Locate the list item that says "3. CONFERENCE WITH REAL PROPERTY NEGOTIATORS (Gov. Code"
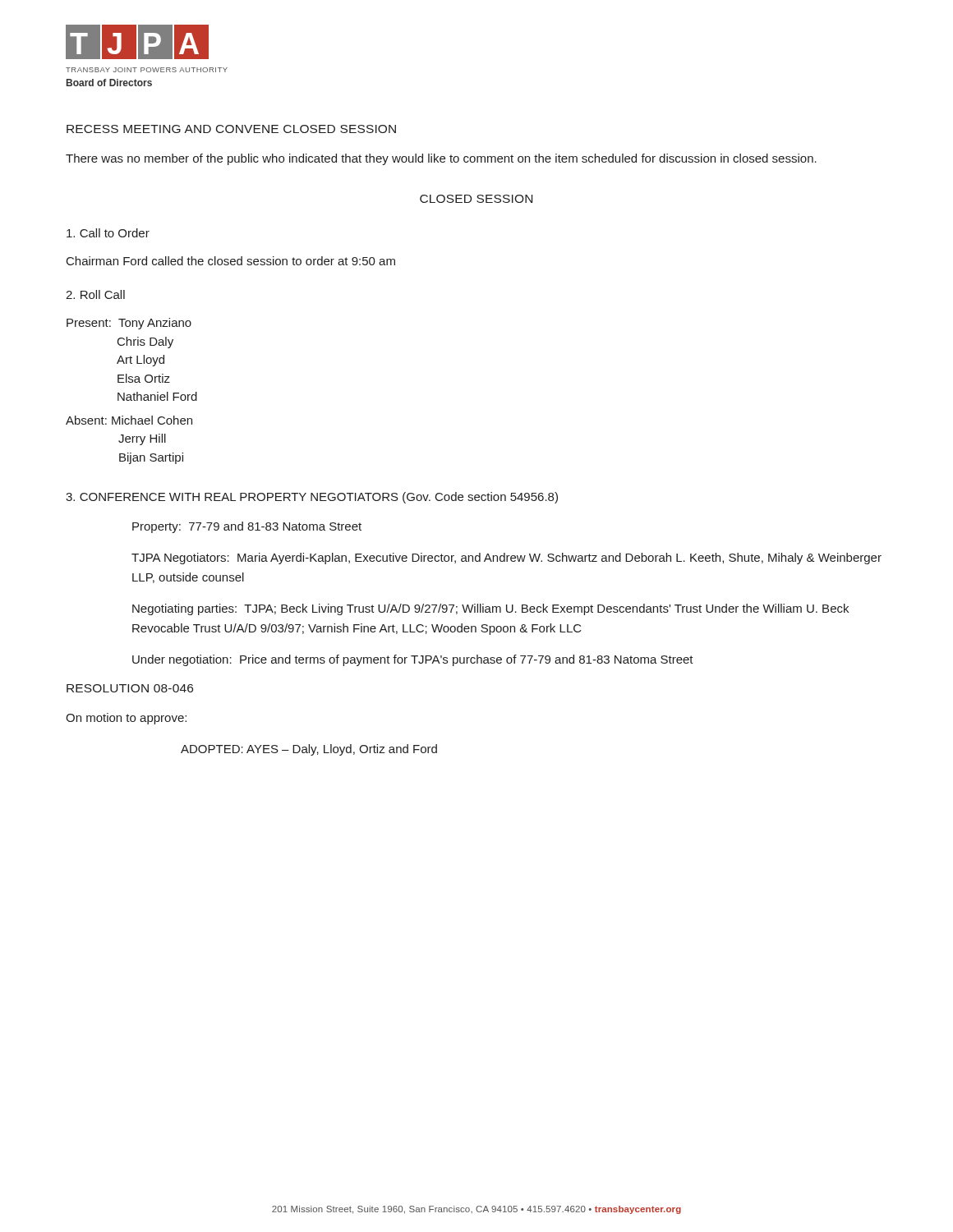This screenshot has width=953, height=1232. 312,496
